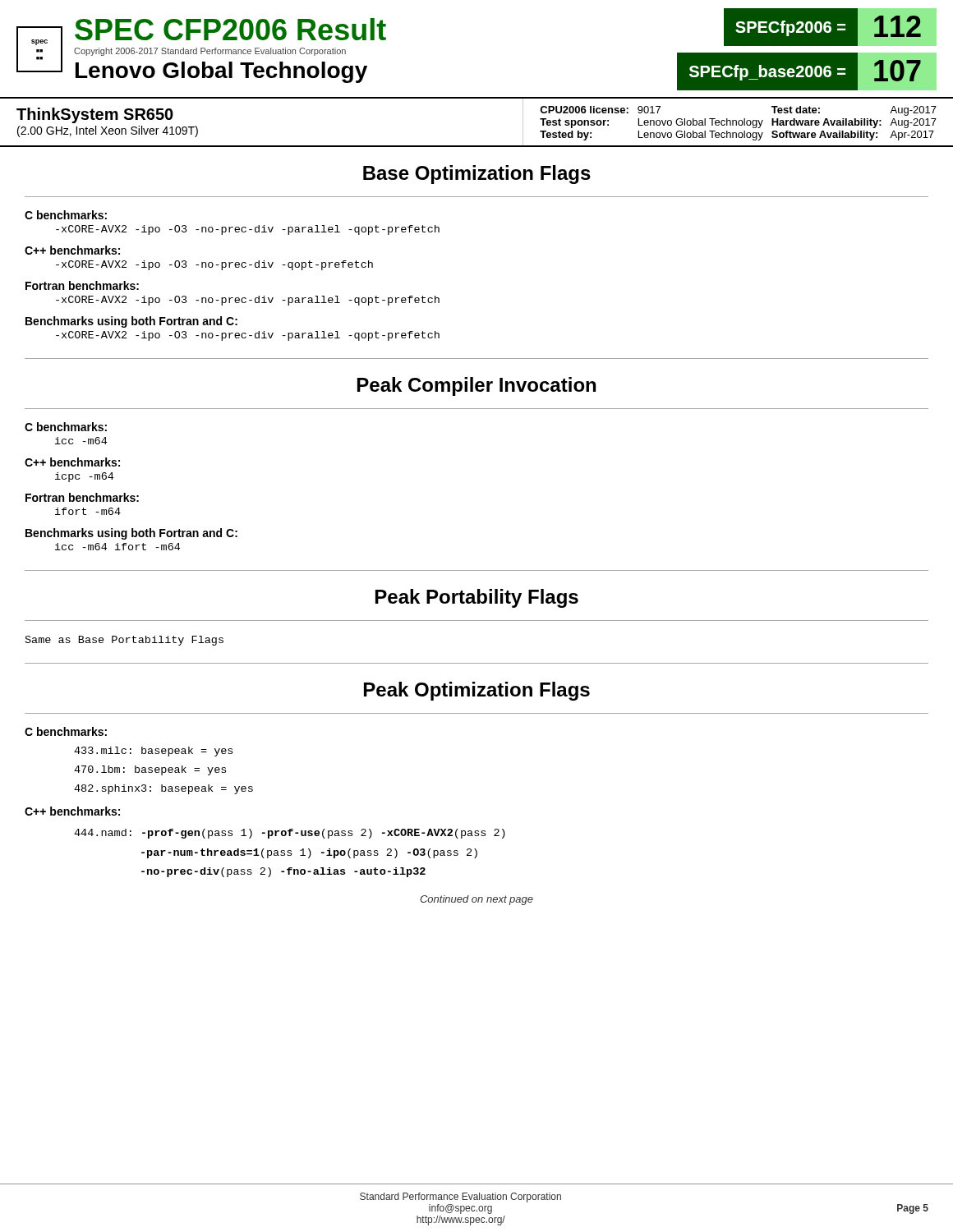
Task: Locate the passage starting "sphinx3: basepeak = yes"
Action: tap(164, 789)
